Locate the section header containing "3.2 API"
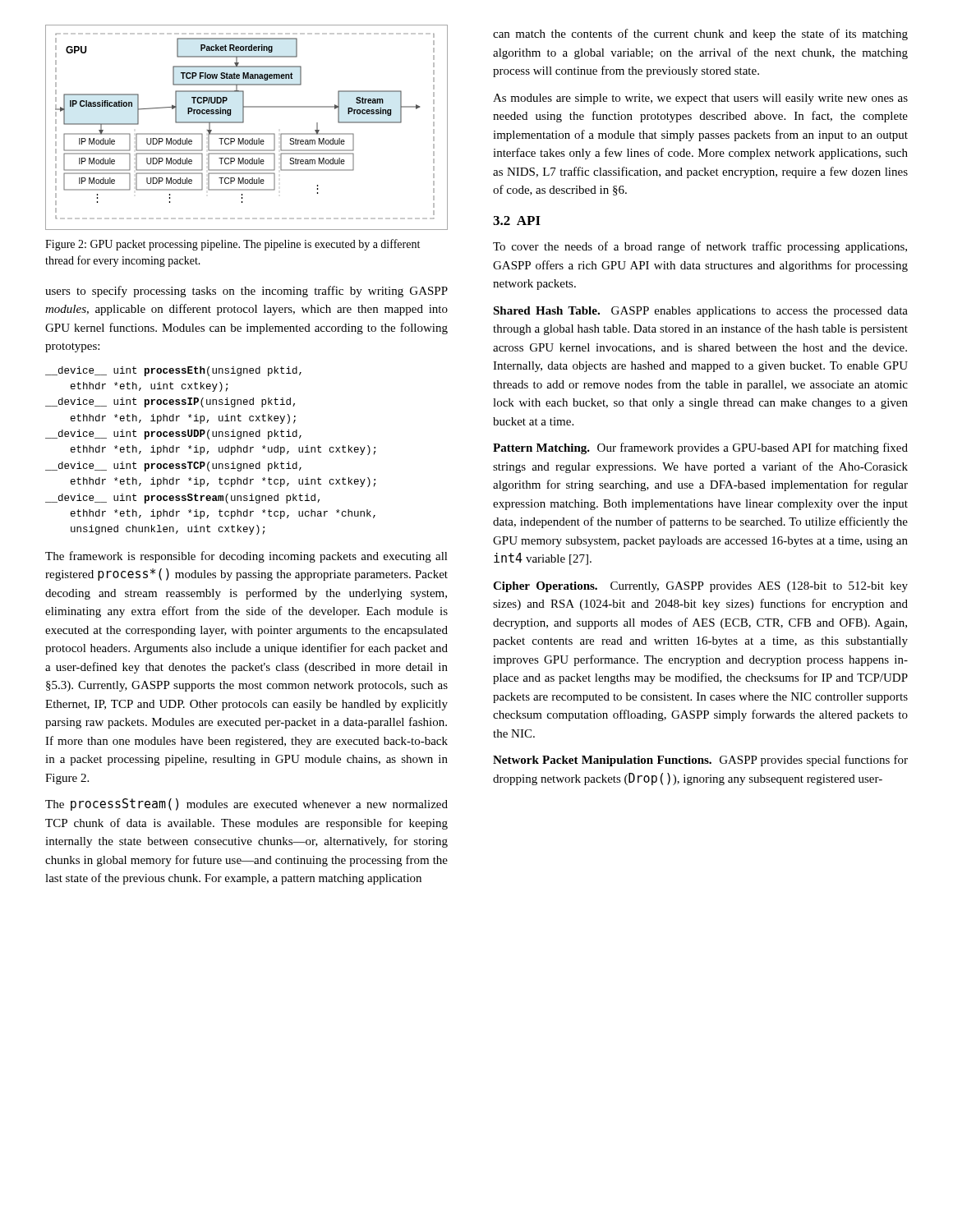Image resolution: width=953 pixels, height=1232 pixels. (x=517, y=220)
